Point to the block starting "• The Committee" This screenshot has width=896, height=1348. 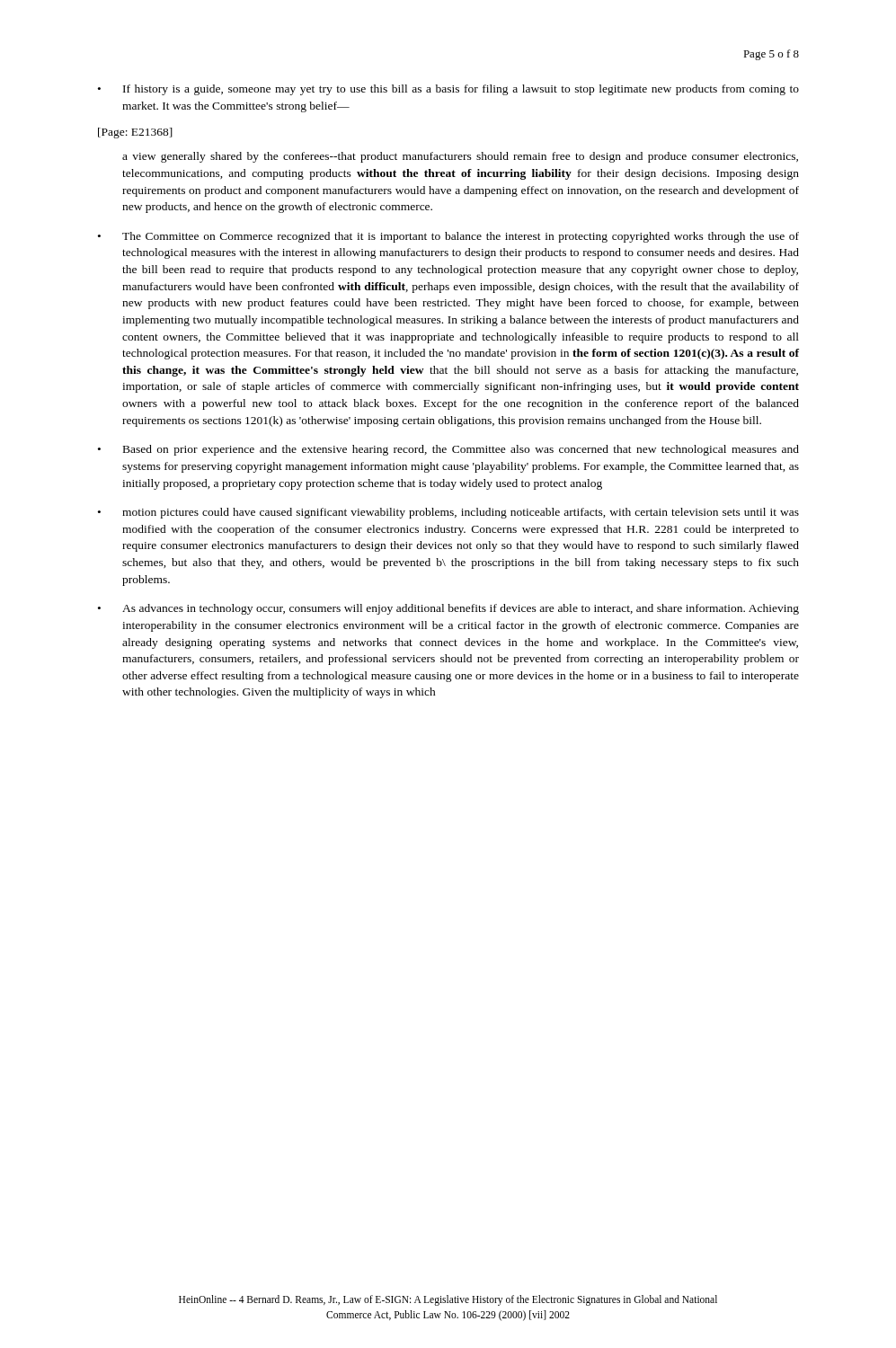[448, 329]
